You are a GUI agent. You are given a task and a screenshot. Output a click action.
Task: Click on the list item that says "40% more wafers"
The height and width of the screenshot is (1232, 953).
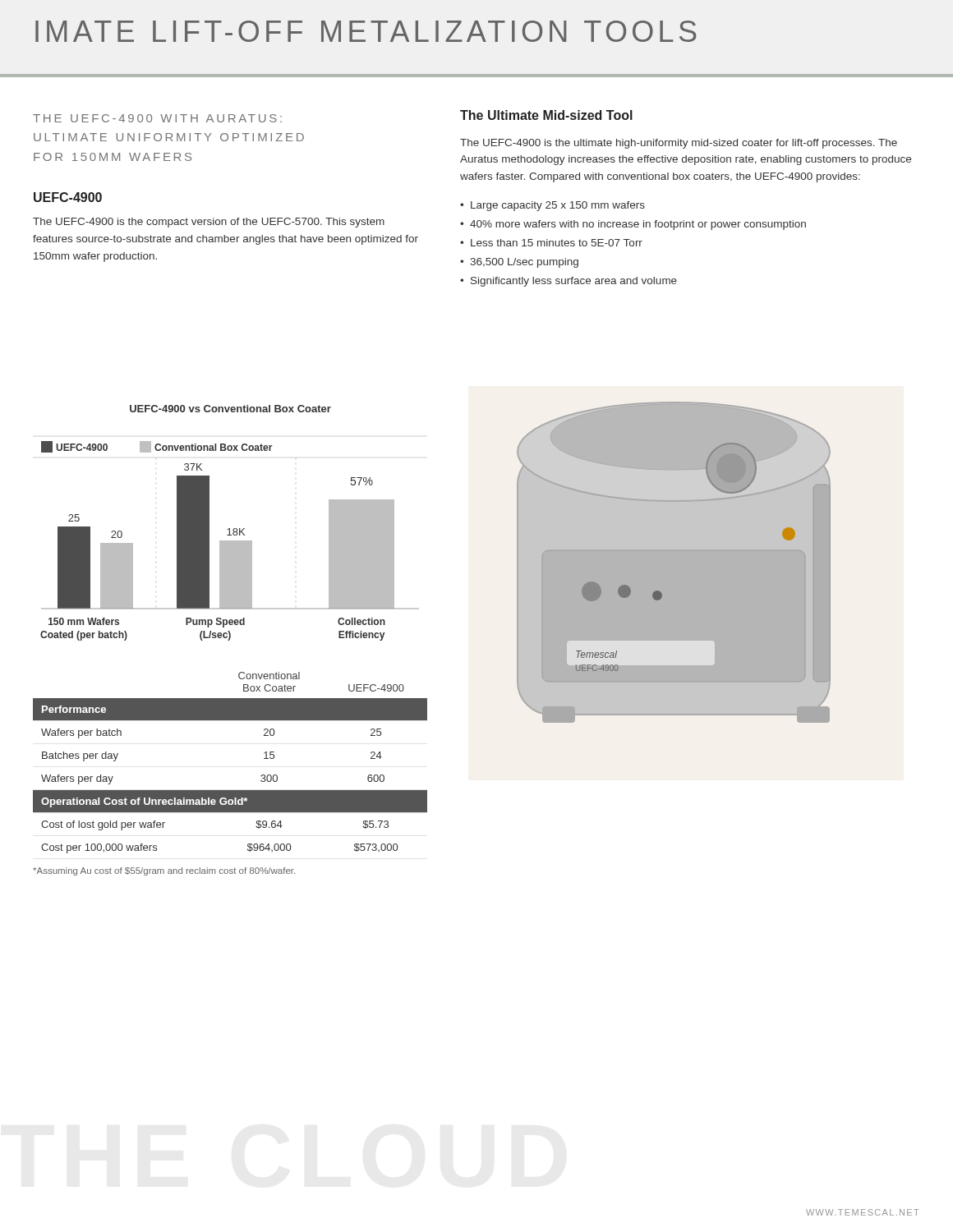pyautogui.click(x=690, y=225)
